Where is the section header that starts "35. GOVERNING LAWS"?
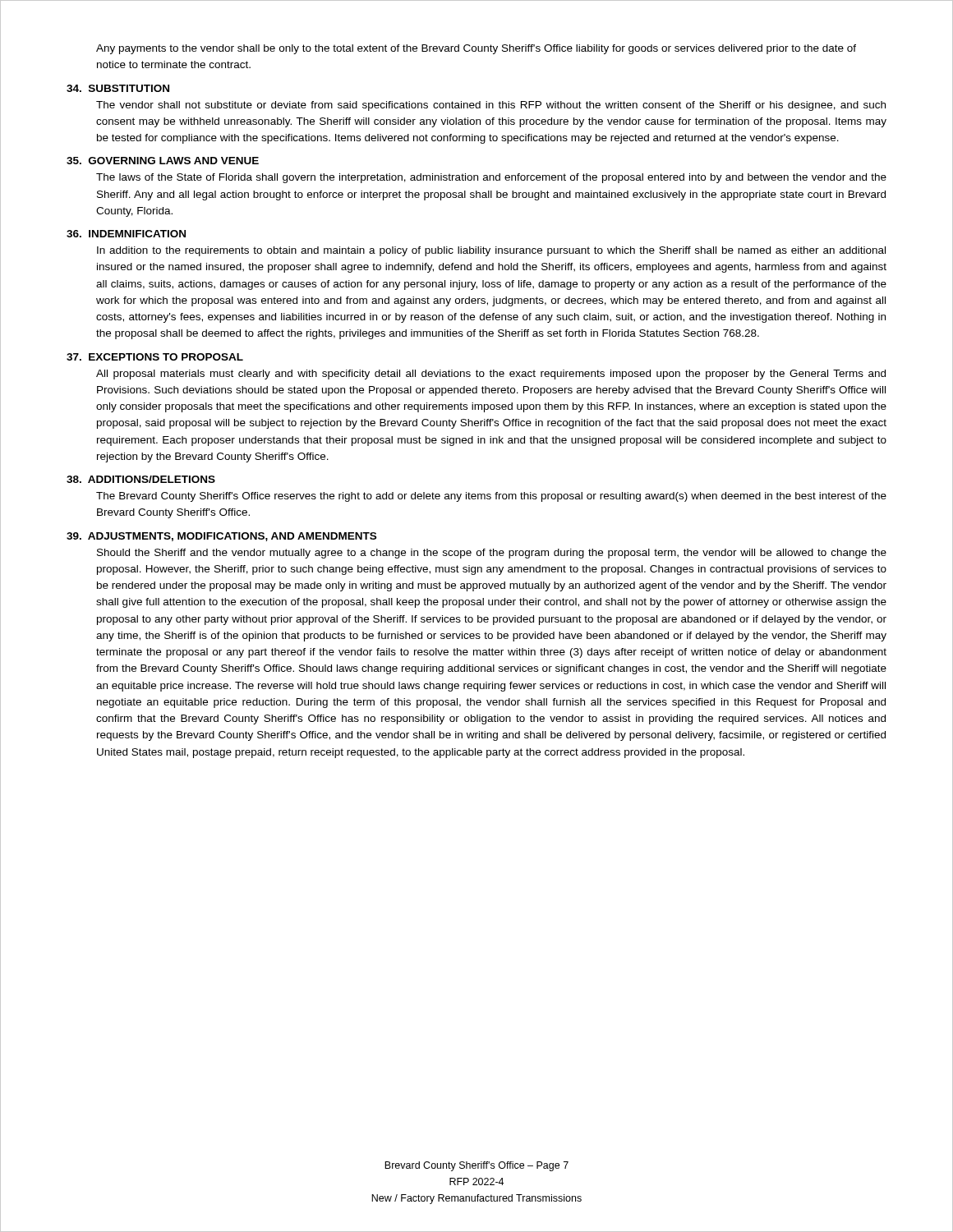953x1232 pixels. click(476, 187)
